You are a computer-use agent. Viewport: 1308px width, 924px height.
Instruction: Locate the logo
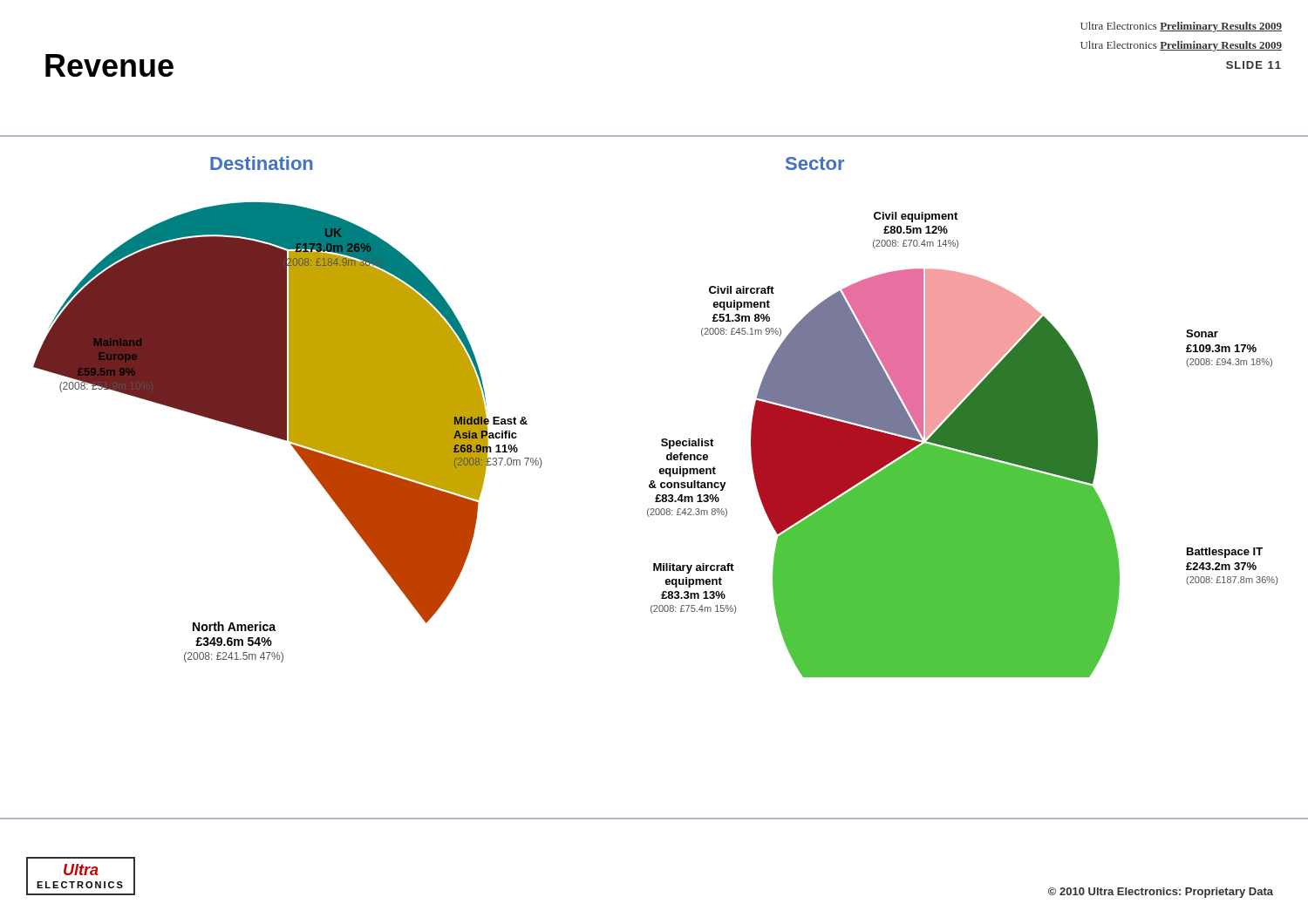[81, 876]
